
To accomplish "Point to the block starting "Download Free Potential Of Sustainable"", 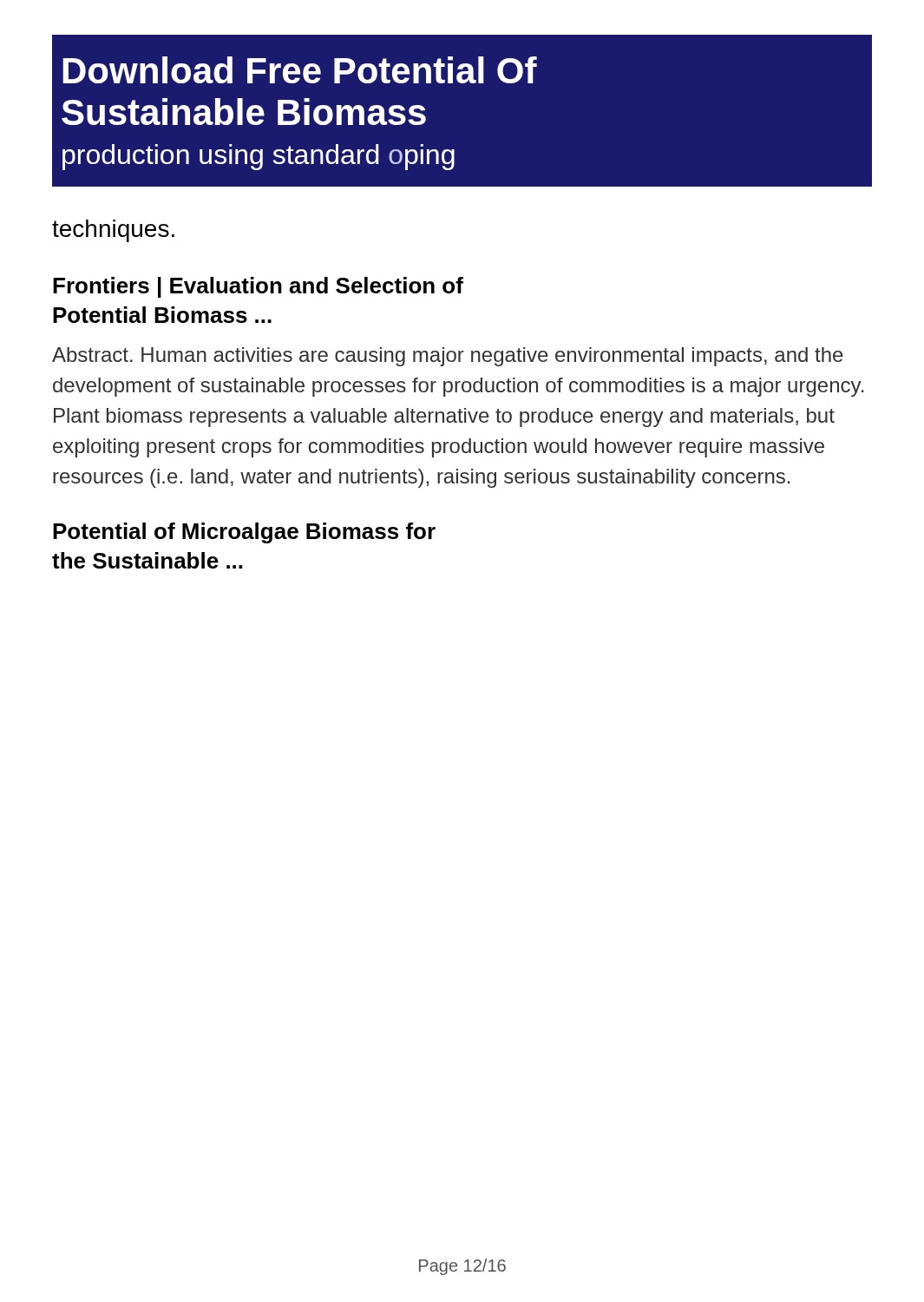I will click(462, 111).
